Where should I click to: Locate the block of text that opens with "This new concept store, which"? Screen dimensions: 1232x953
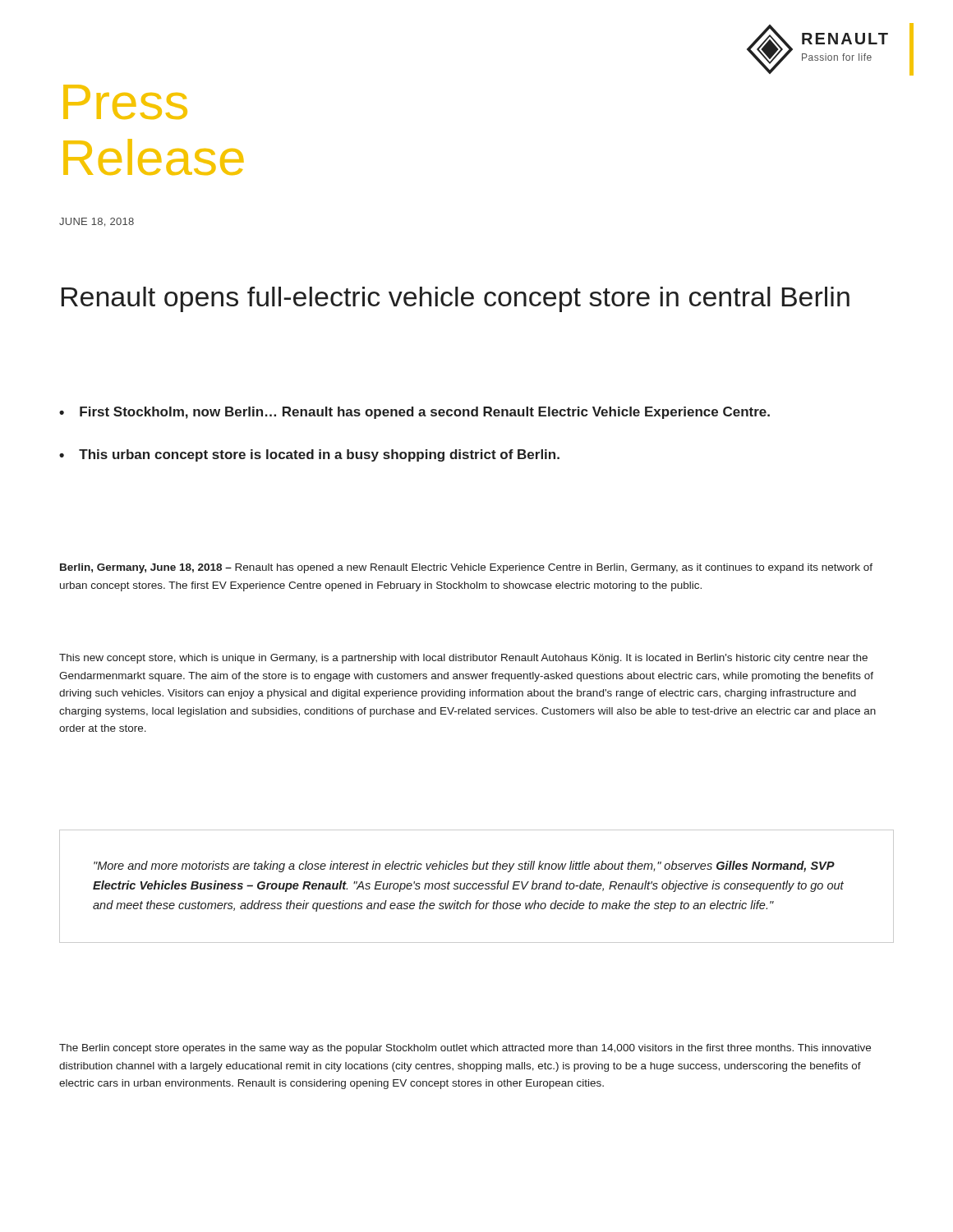468,693
